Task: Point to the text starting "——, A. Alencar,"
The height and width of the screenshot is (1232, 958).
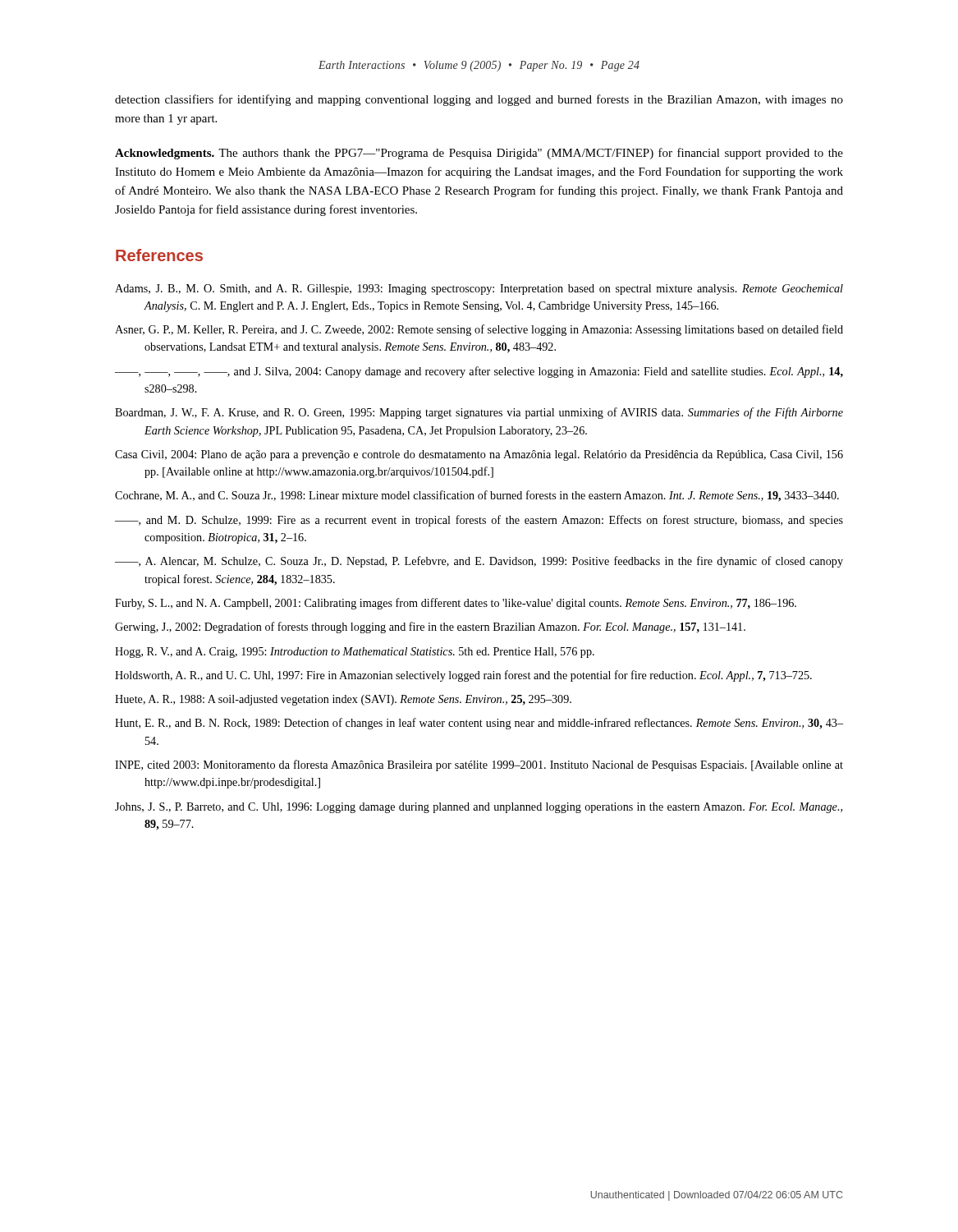Action: pyautogui.click(x=479, y=570)
